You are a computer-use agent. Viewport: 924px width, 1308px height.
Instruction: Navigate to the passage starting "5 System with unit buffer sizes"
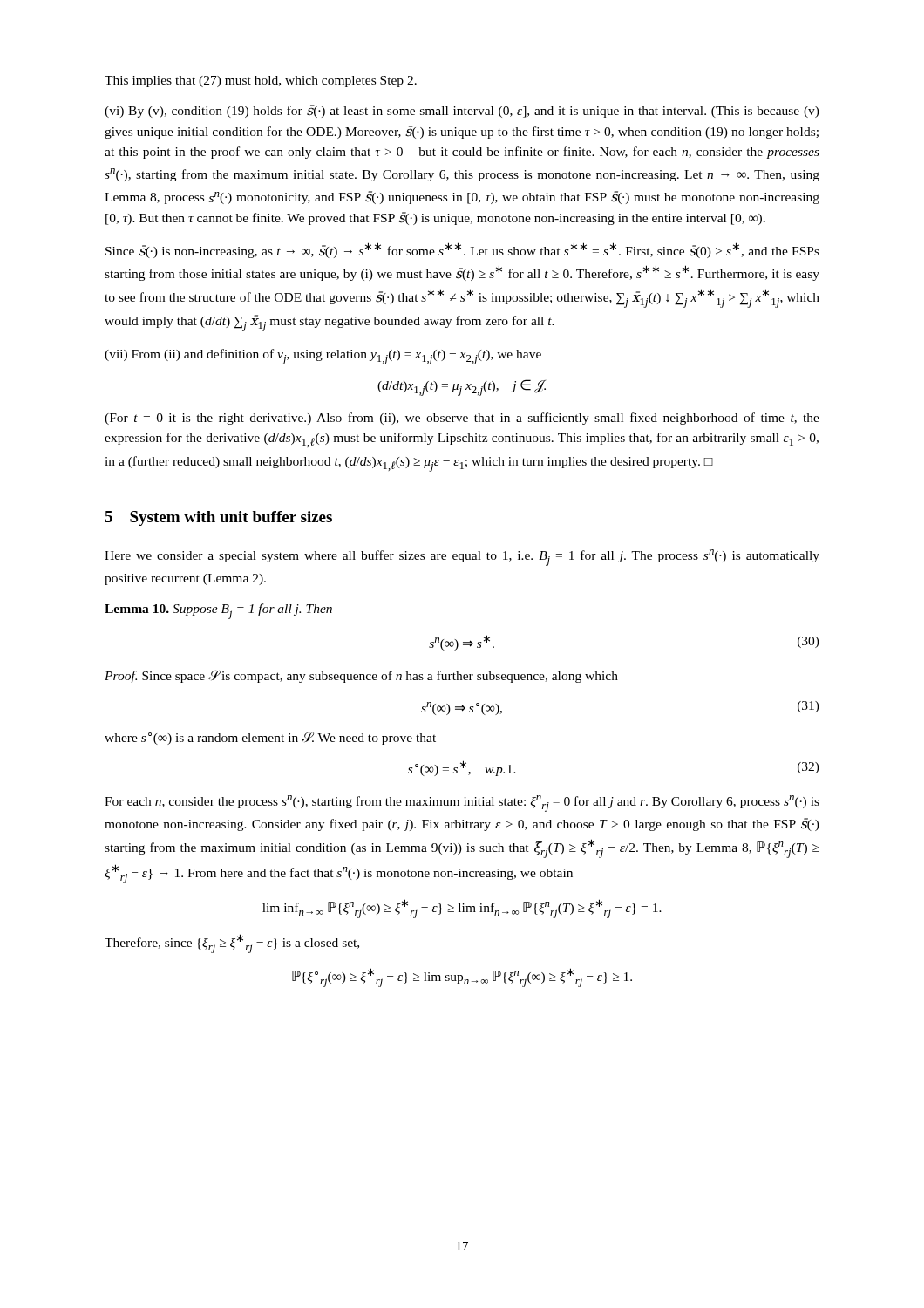pos(219,517)
